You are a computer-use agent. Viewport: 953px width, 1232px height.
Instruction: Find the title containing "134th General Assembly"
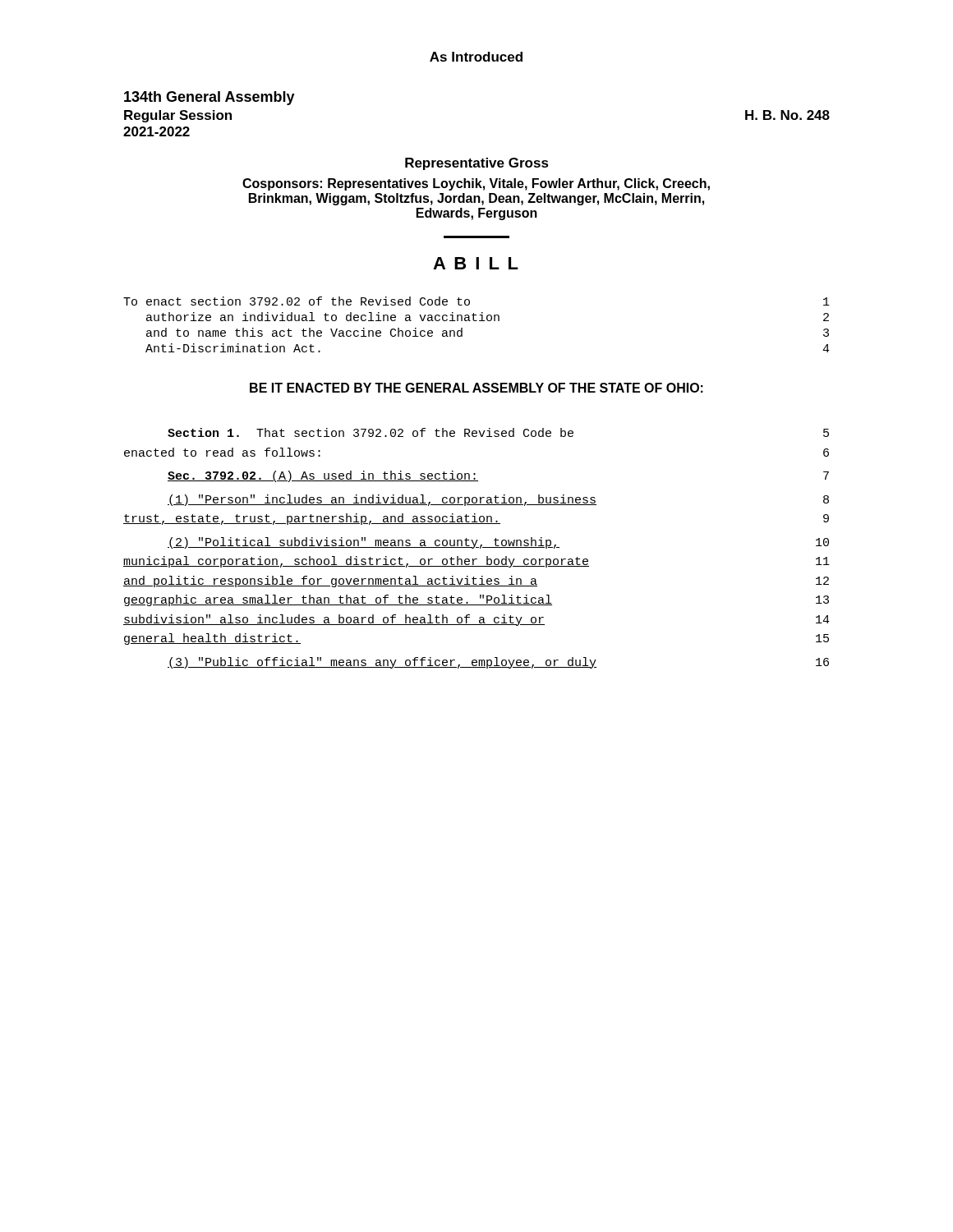click(x=209, y=97)
